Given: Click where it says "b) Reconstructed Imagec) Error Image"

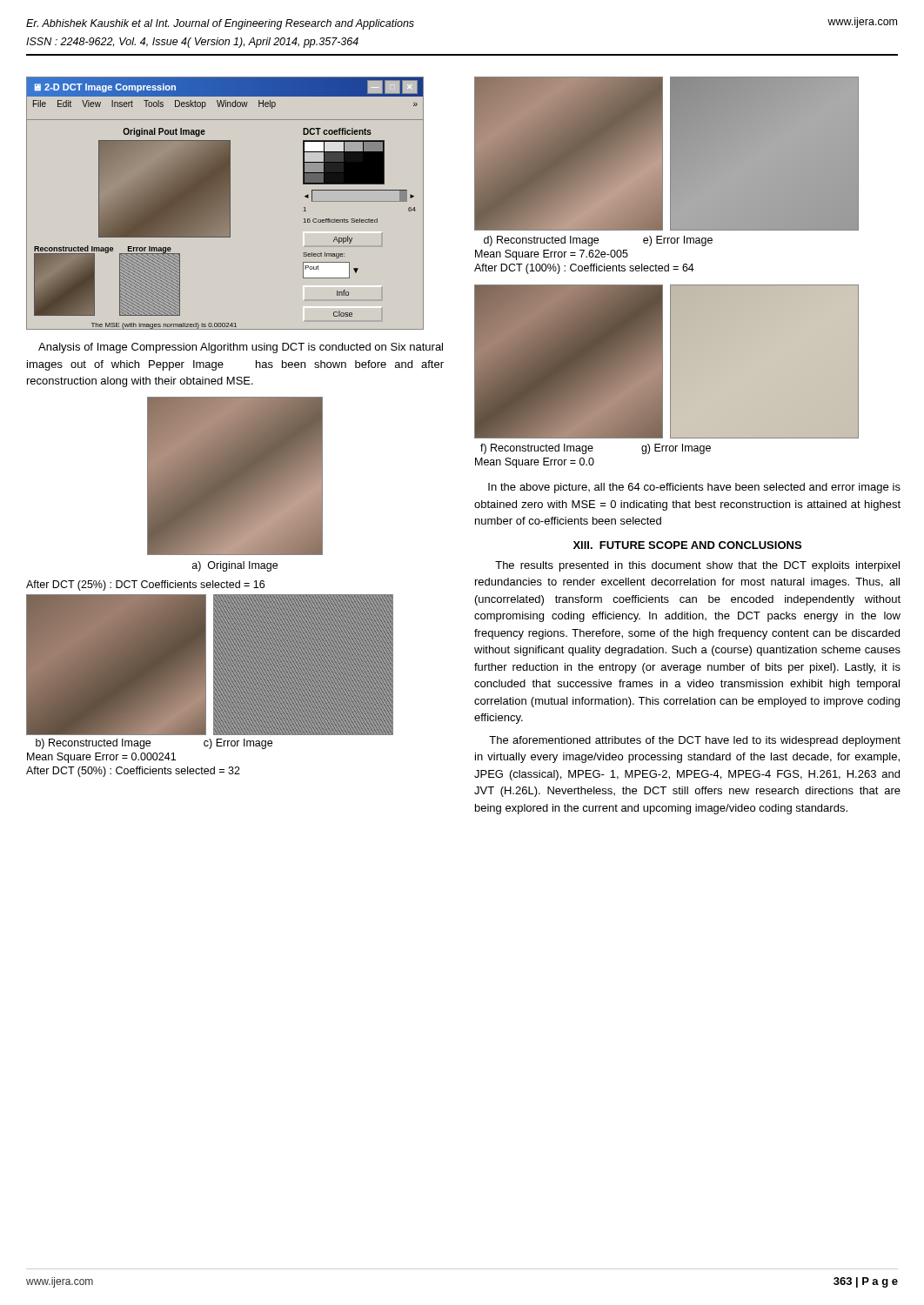Looking at the screenshot, I should pyautogui.click(x=150, y=743).
